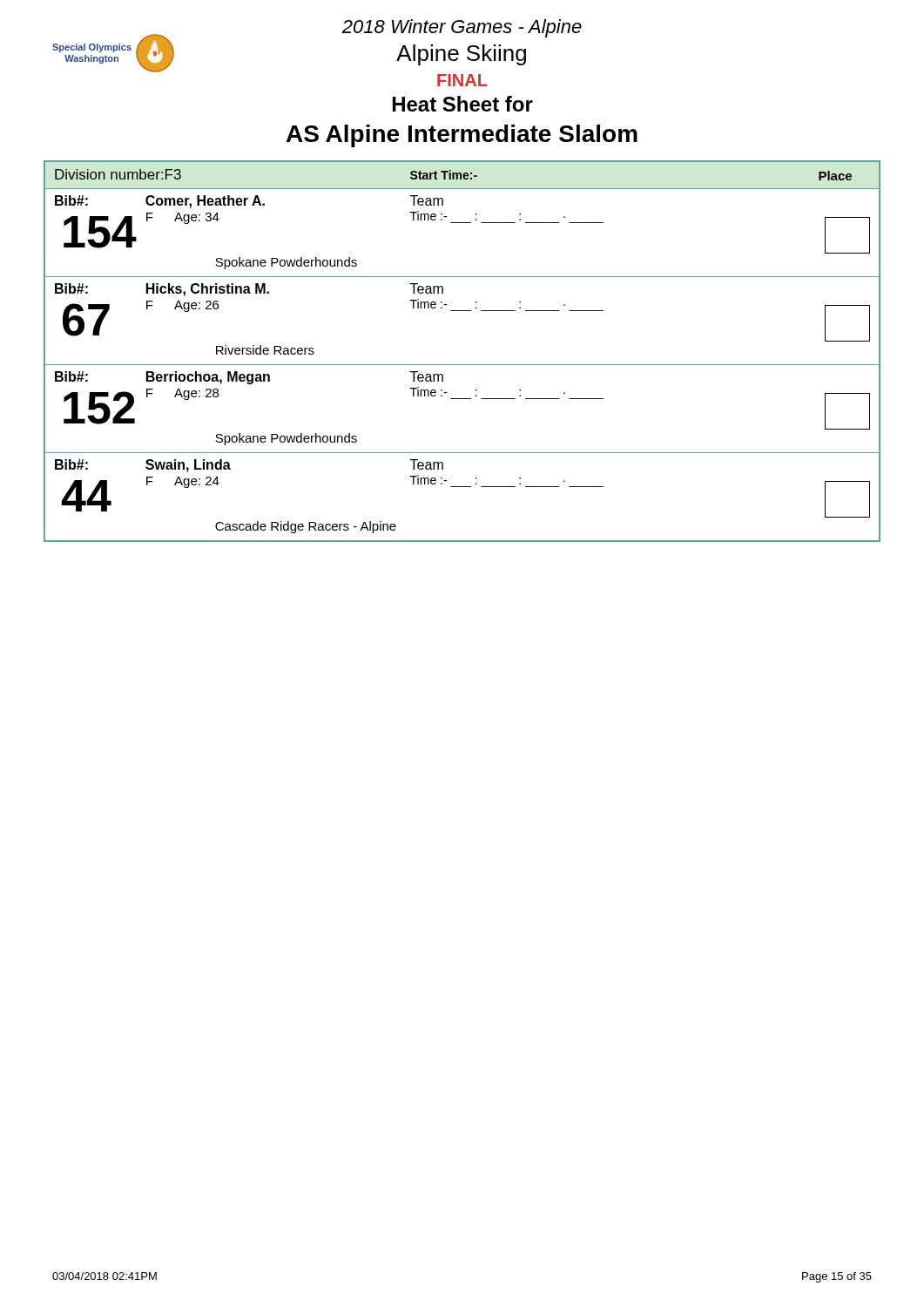Viewport: 924px width, 1307px height.
Task: Find the region starting "AS Alpine Intermediate Slalom"
Action: point(462,134)
